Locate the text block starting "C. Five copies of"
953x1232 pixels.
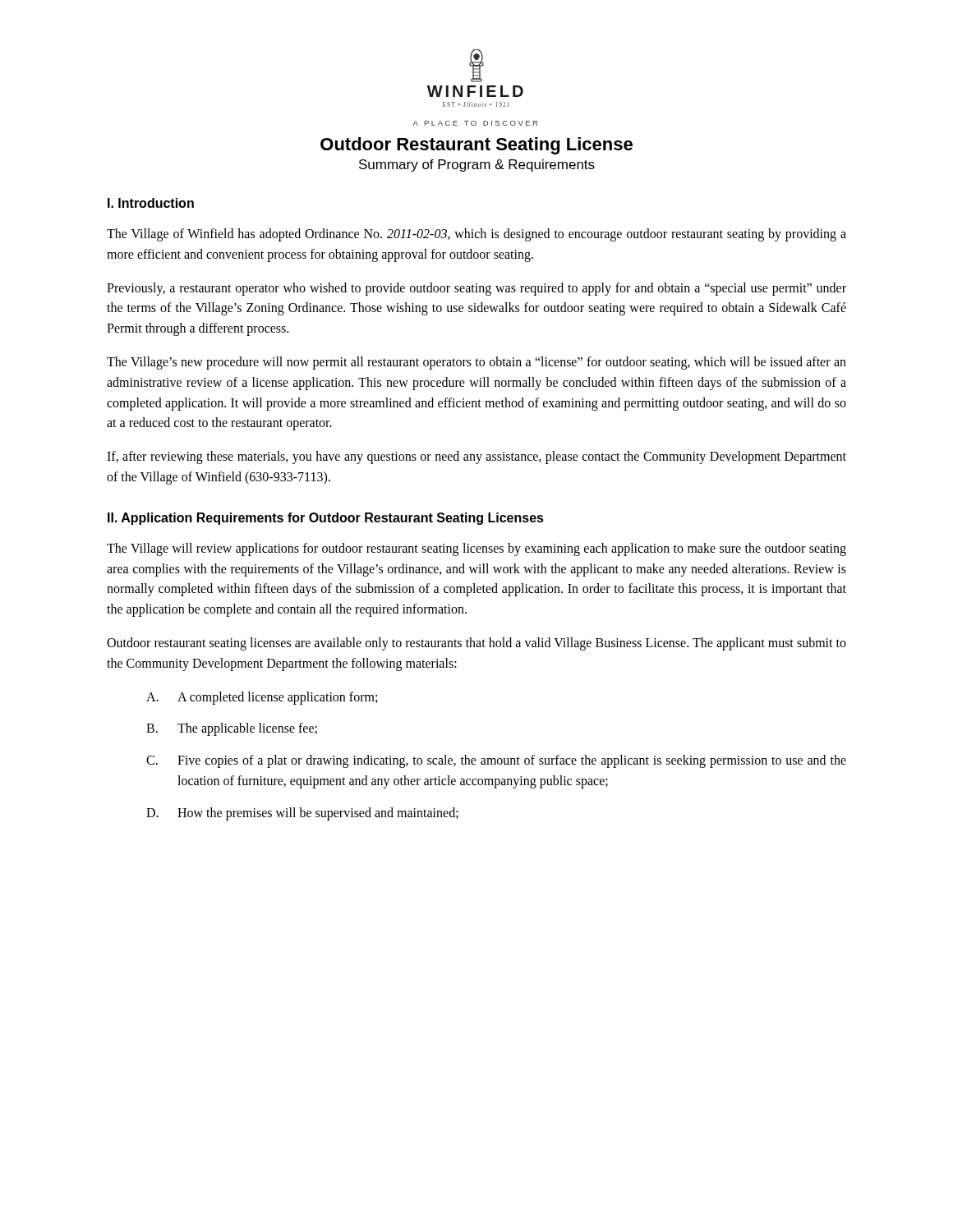[496, 771]
